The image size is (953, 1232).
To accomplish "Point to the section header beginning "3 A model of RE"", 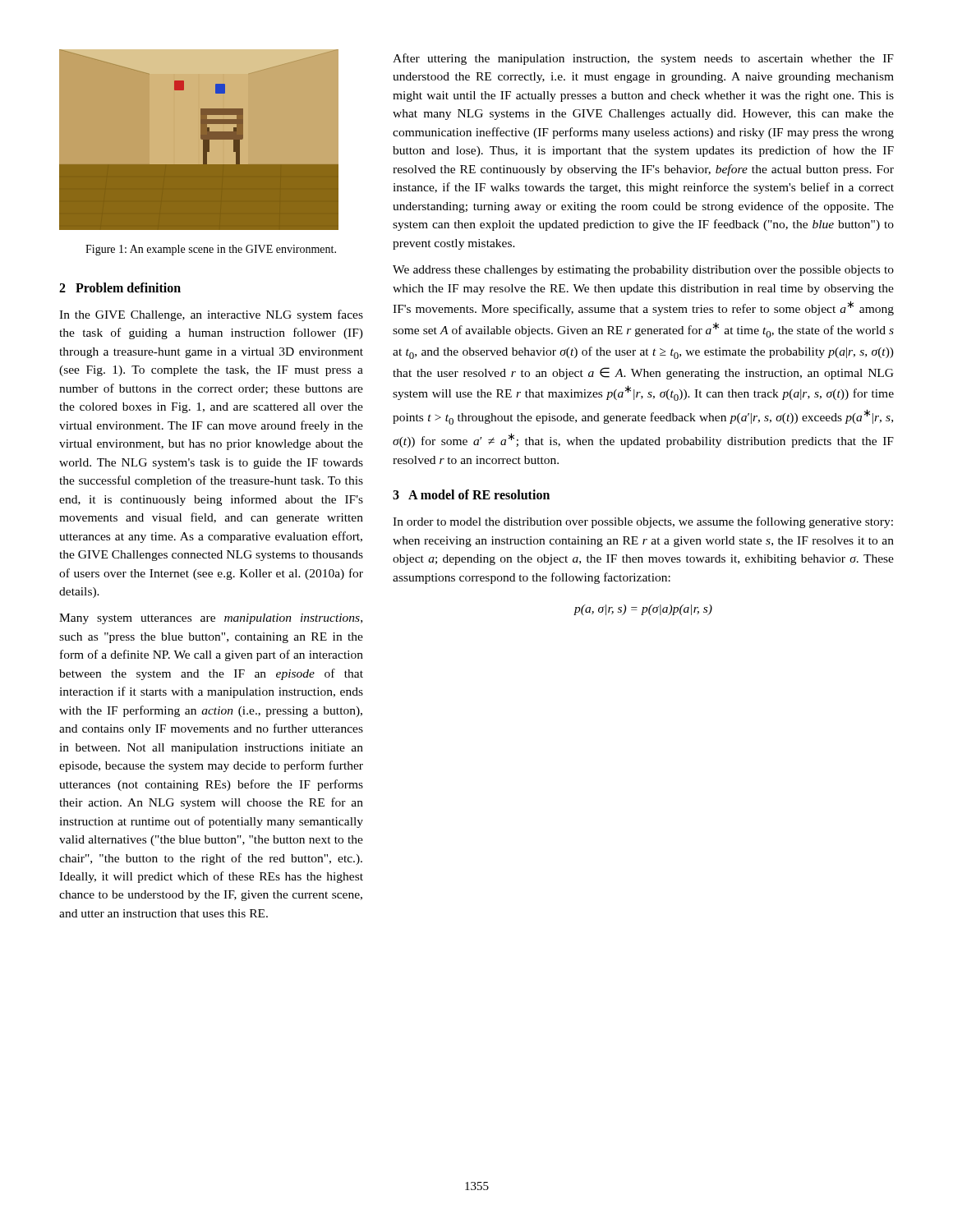I will pyautogui.click(x=471, y=495).
